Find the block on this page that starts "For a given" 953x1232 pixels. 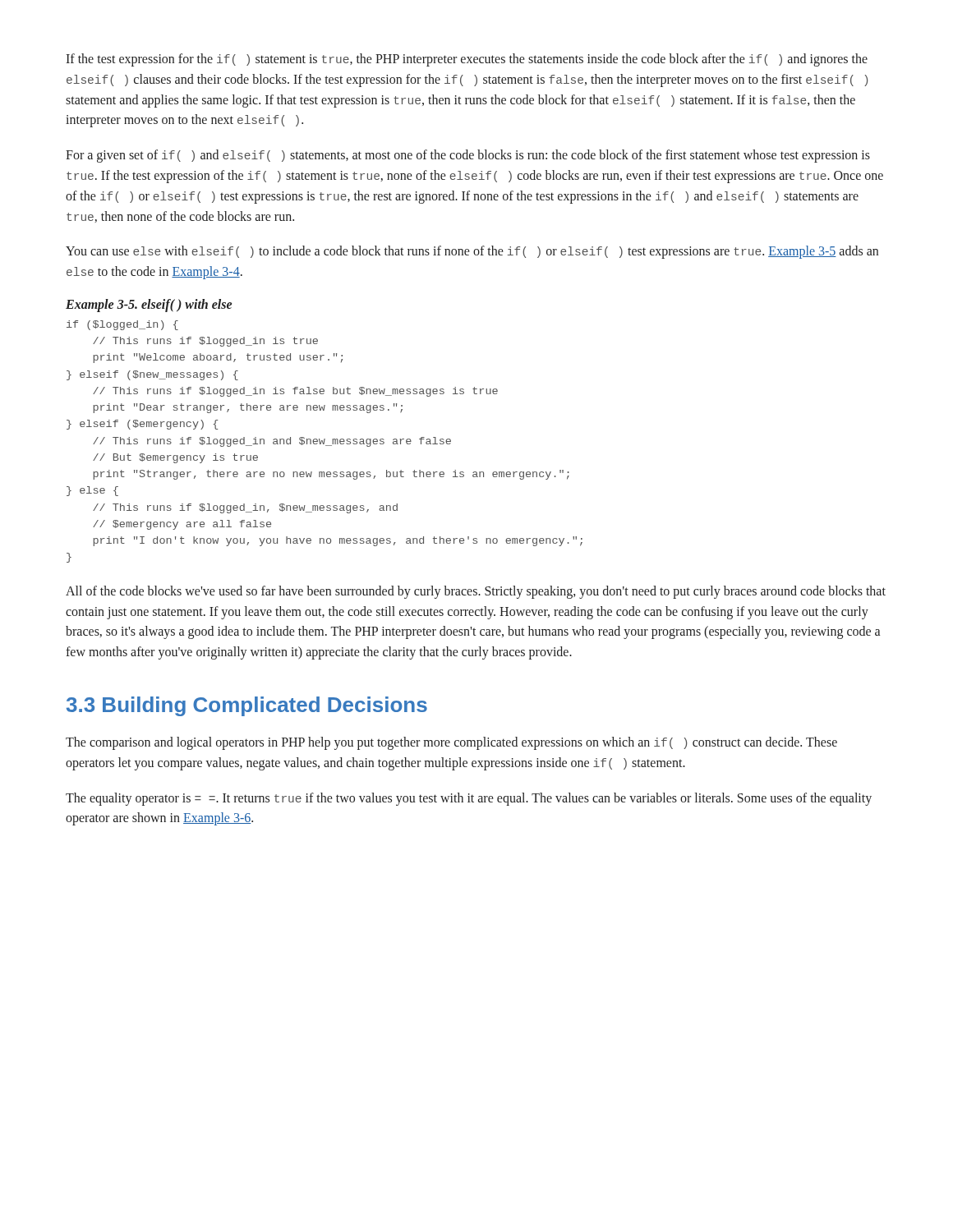tap(476, 186)
